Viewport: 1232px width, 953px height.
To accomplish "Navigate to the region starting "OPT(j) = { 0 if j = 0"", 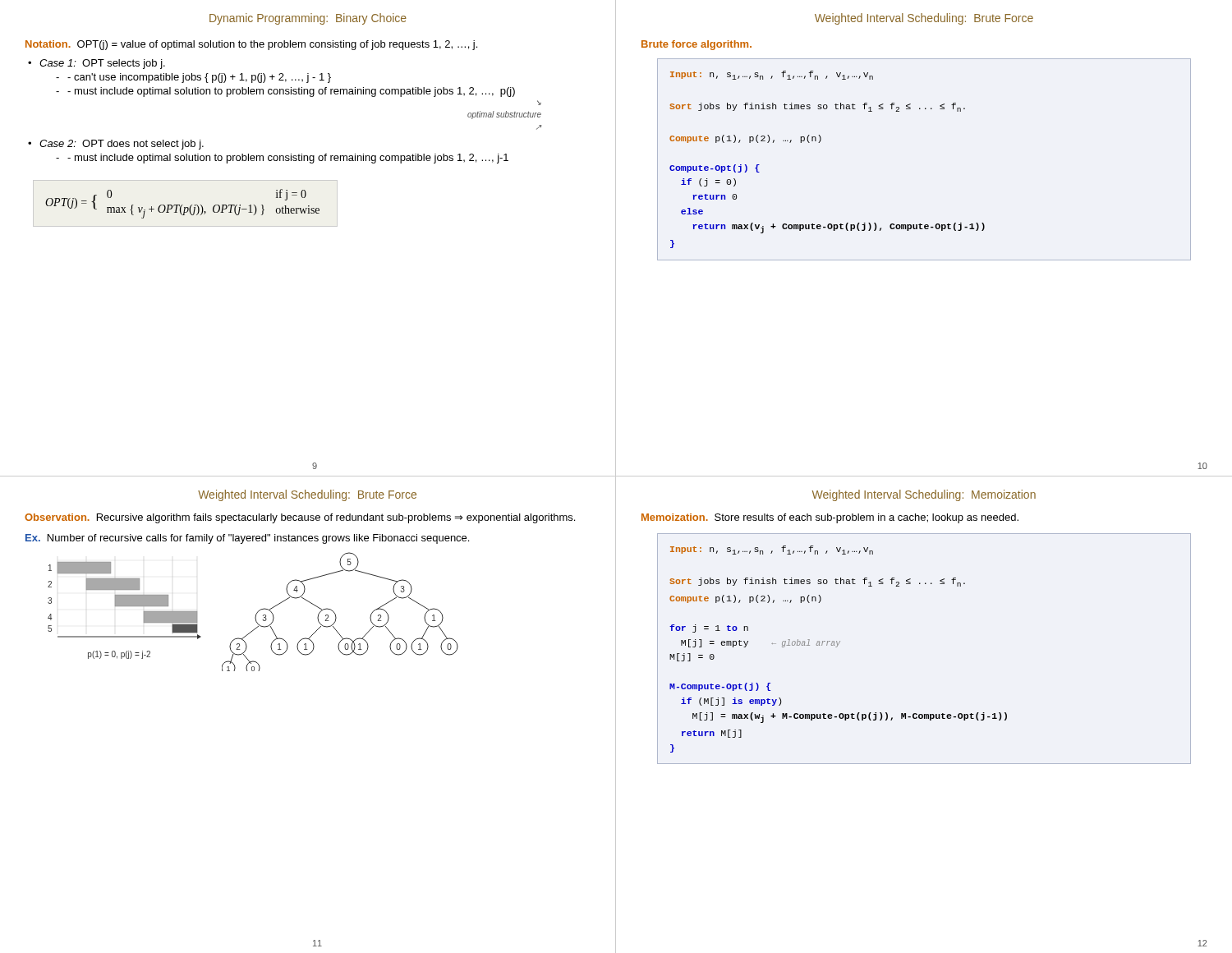I will tap(185, 203).
